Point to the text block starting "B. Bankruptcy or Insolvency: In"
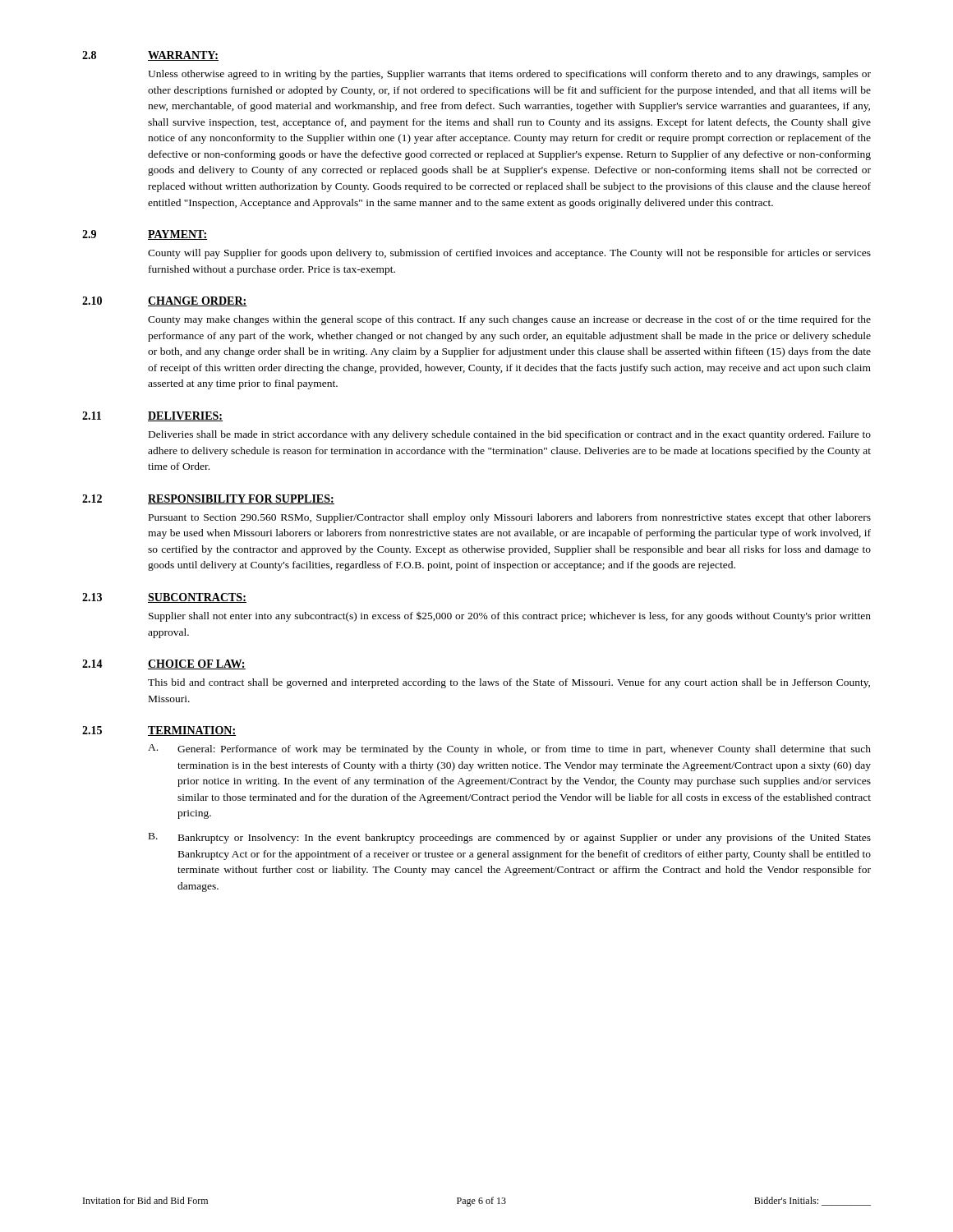Viewport: 953px width, 1232px height. [509, 862]
